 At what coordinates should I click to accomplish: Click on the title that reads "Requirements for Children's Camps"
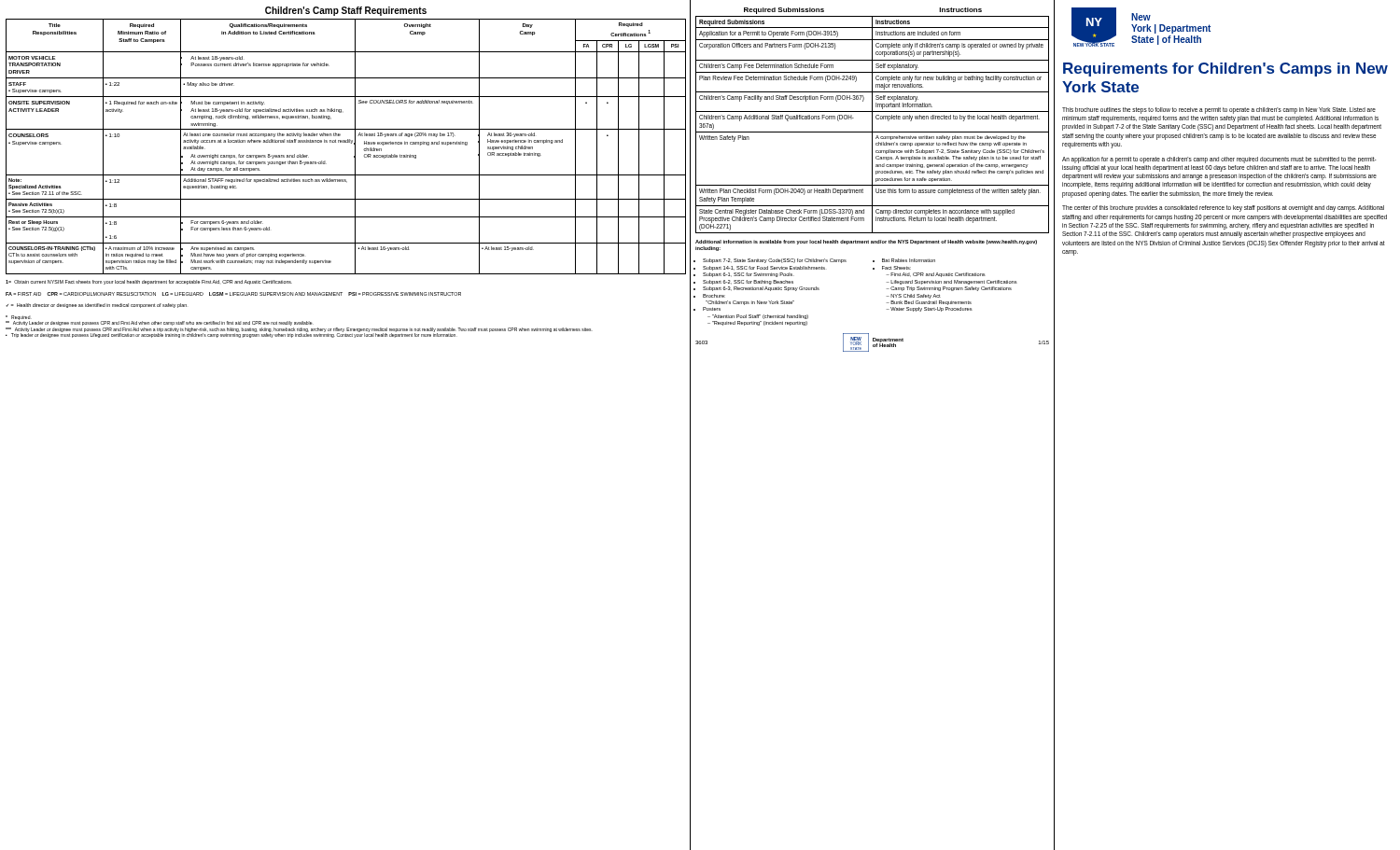[1225, 78]
